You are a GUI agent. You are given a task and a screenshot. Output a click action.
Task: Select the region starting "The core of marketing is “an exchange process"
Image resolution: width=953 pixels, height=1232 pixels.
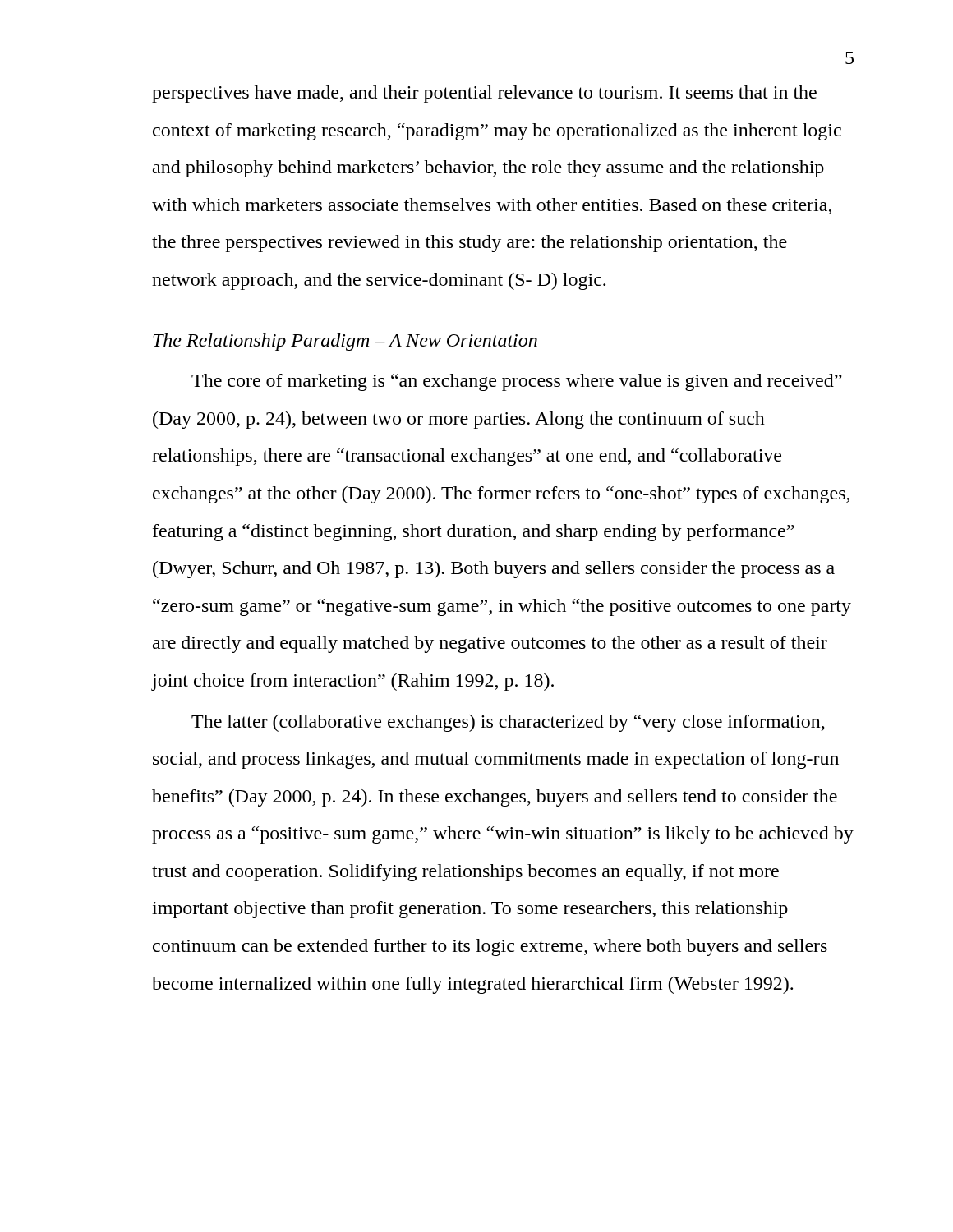coord(502,530)
